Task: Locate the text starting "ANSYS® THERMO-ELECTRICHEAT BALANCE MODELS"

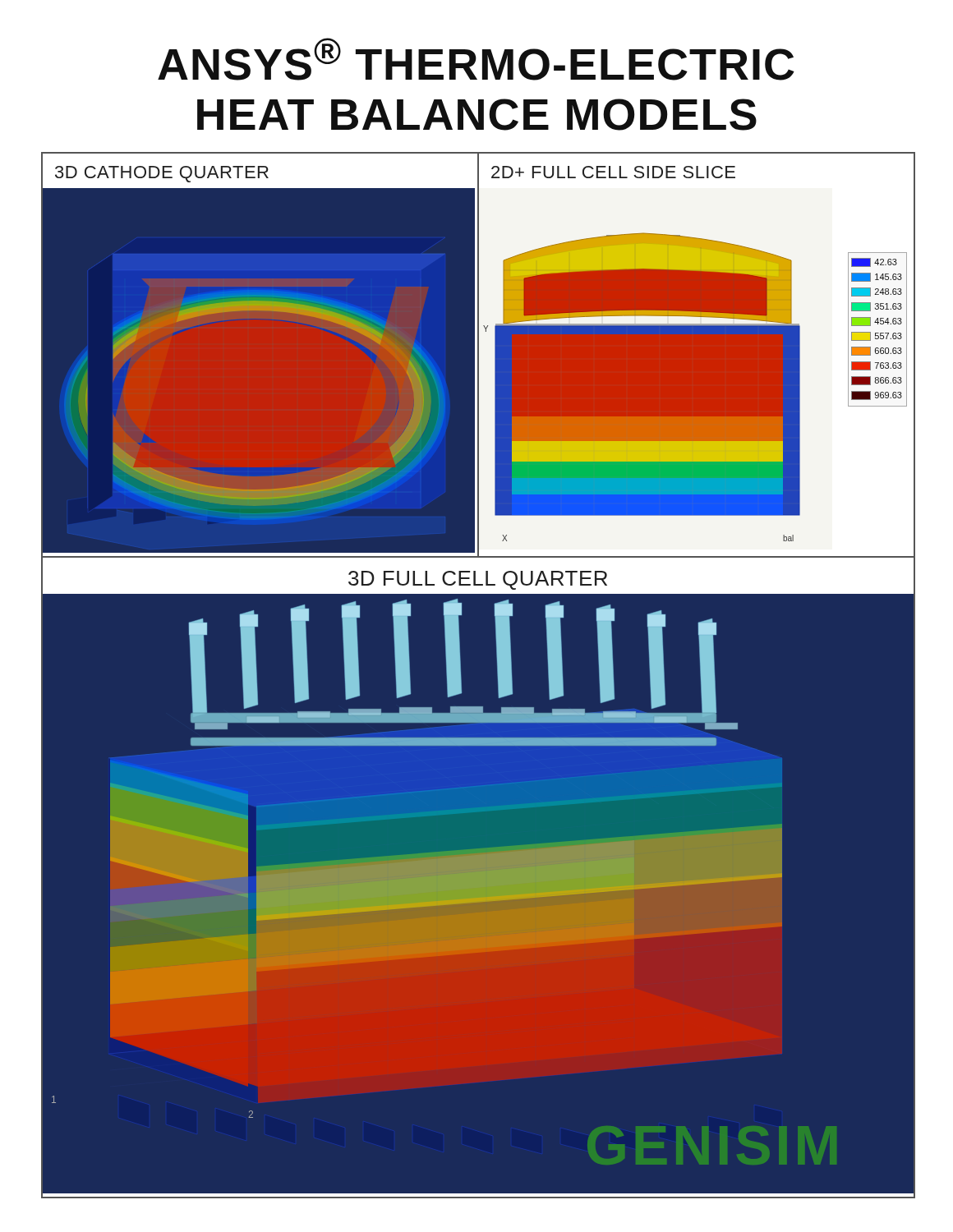Action: tap(476, 85)
